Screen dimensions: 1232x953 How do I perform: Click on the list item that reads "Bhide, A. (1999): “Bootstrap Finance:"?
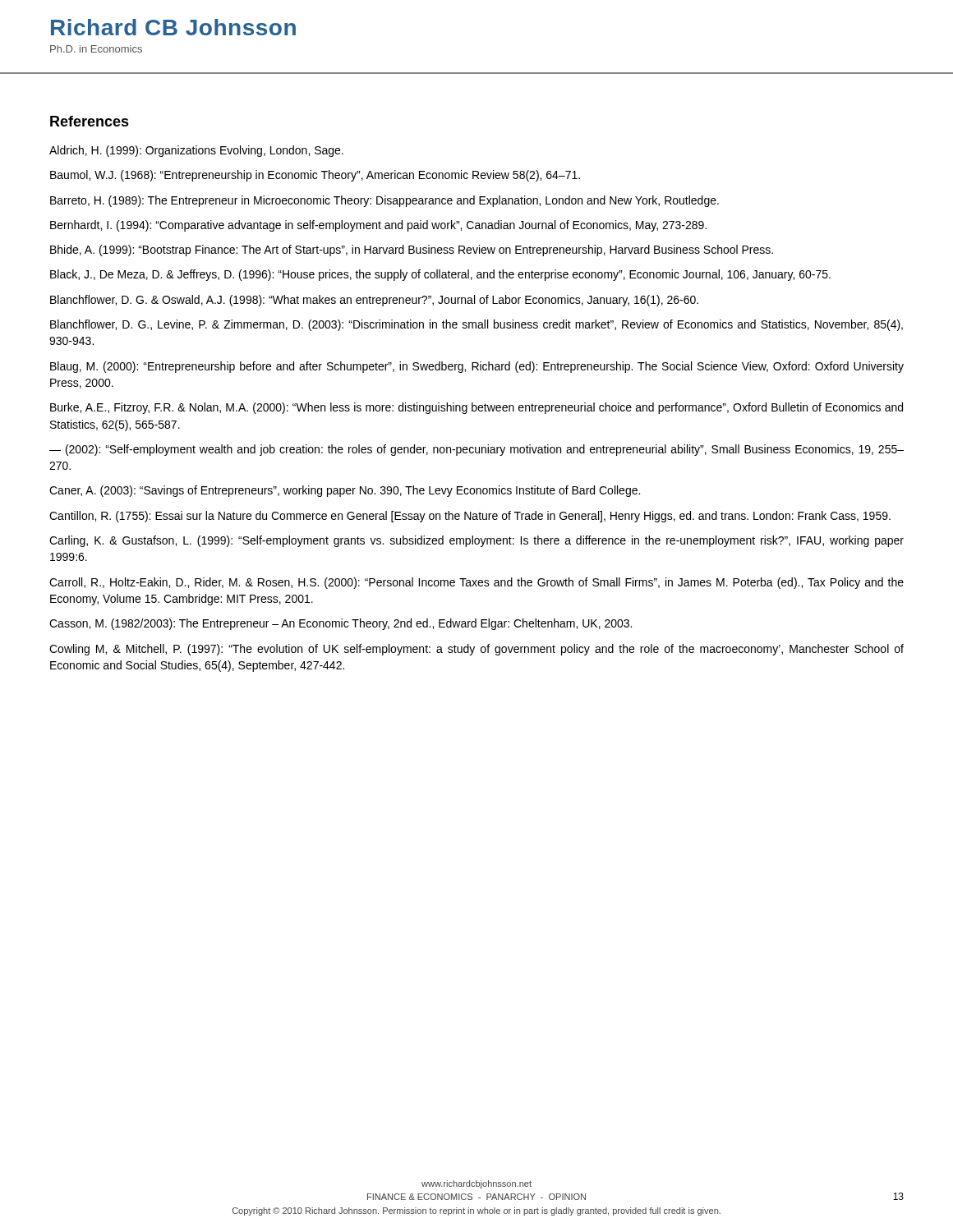click(412, 250)
